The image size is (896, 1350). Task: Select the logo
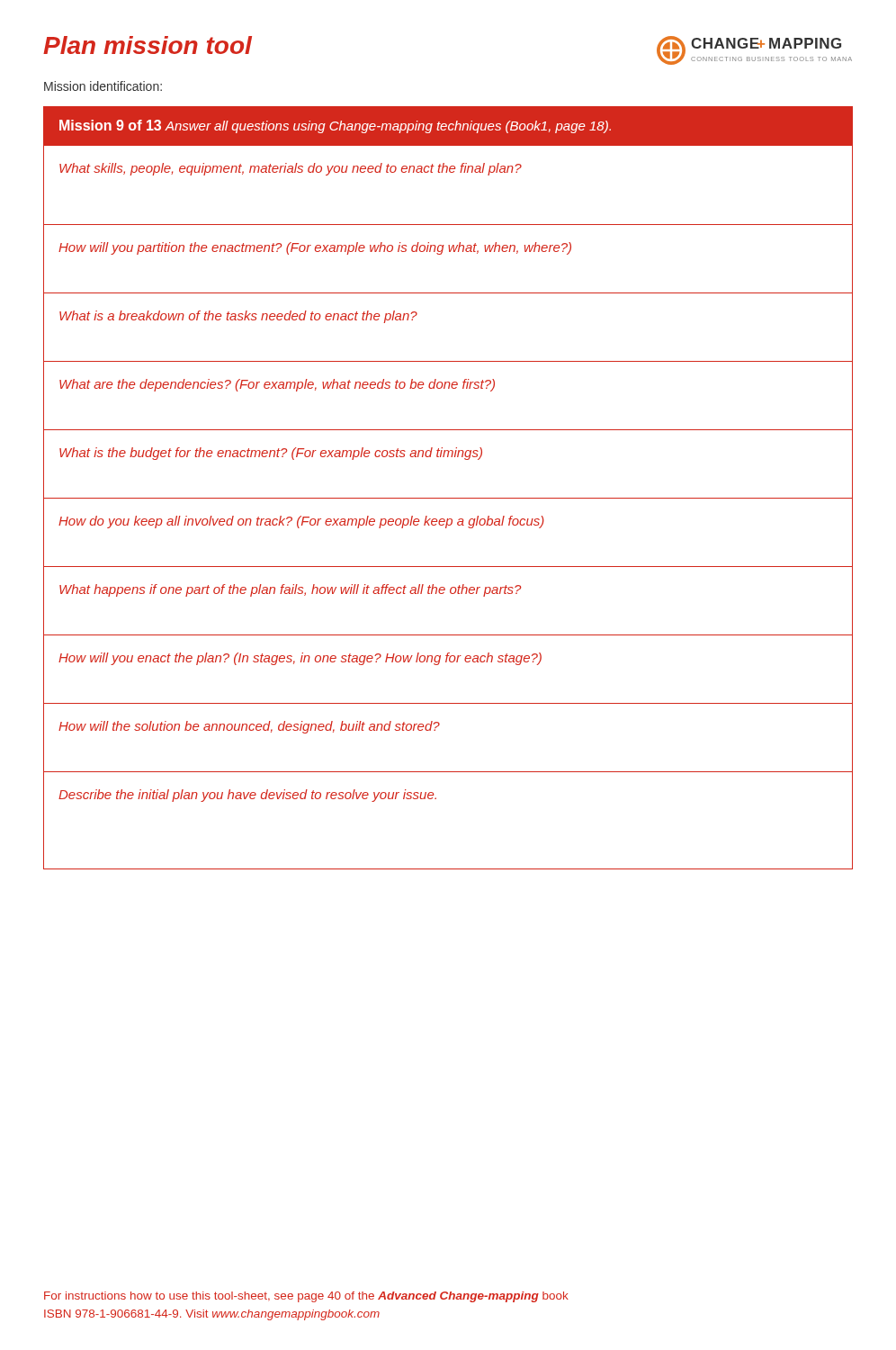click(x=754, y=54)
